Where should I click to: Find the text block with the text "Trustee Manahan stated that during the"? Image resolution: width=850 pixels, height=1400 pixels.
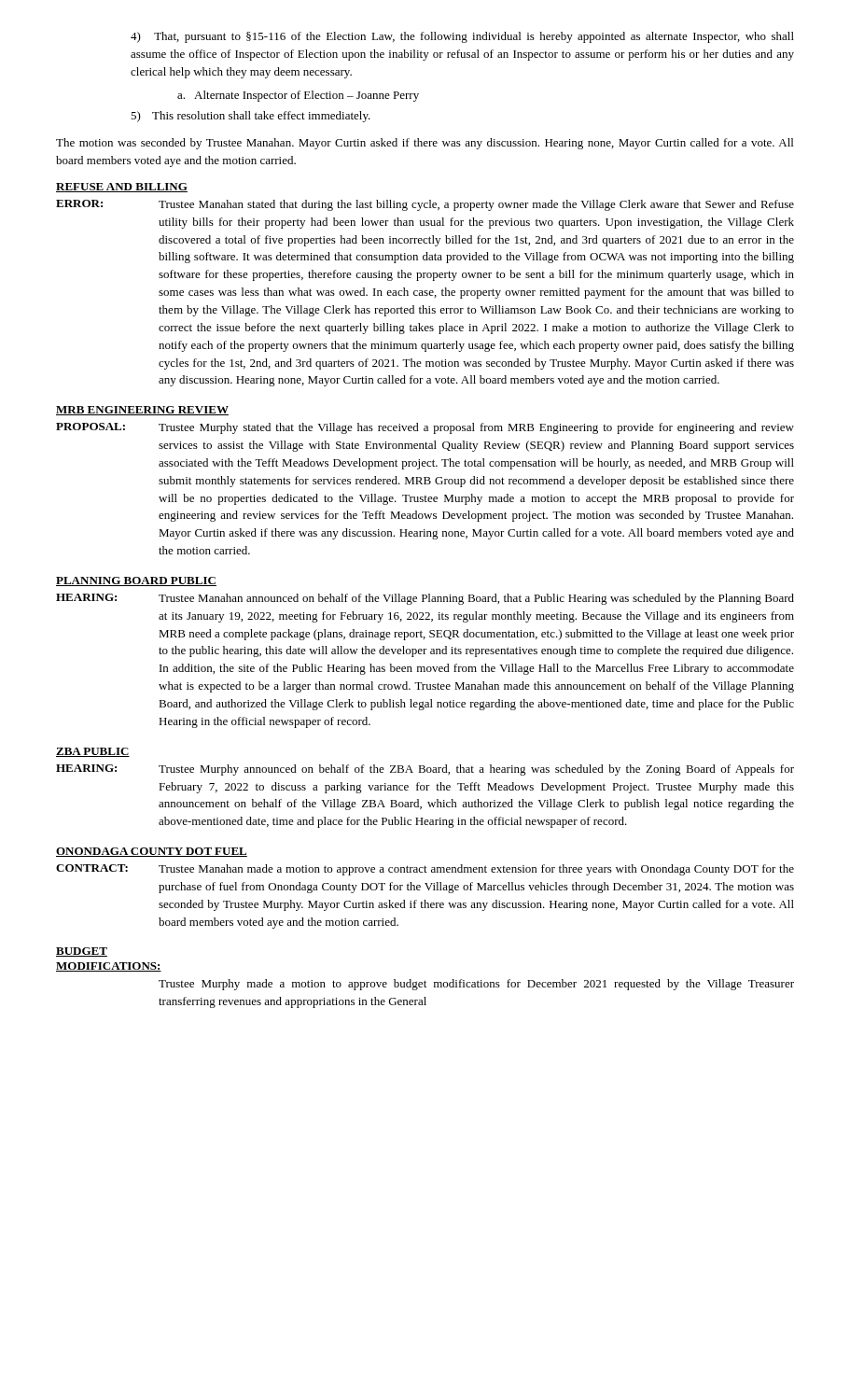pyautogui.click(x=476, y=292)
